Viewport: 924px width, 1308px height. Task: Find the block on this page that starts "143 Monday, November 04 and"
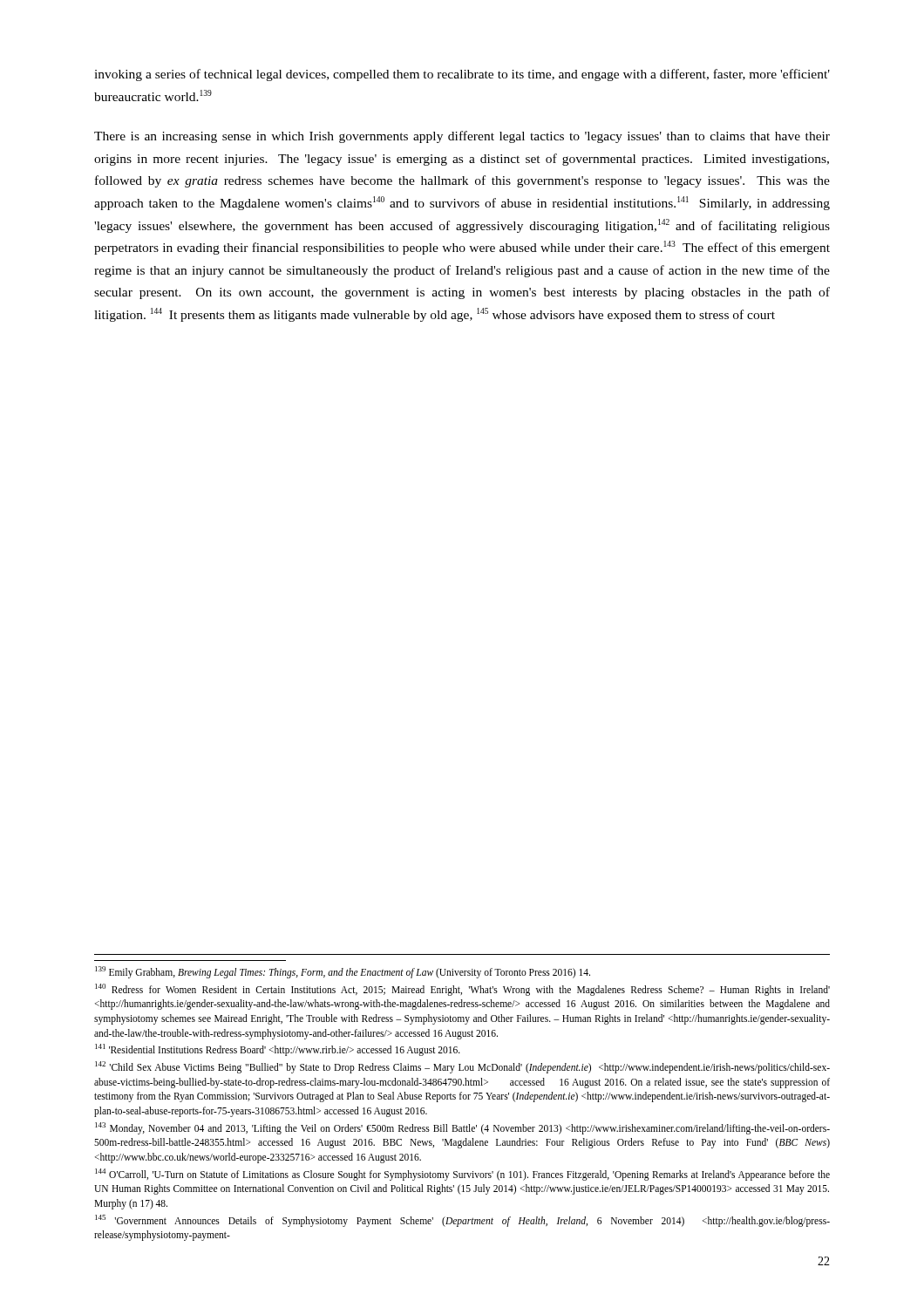pos(462,1142)
